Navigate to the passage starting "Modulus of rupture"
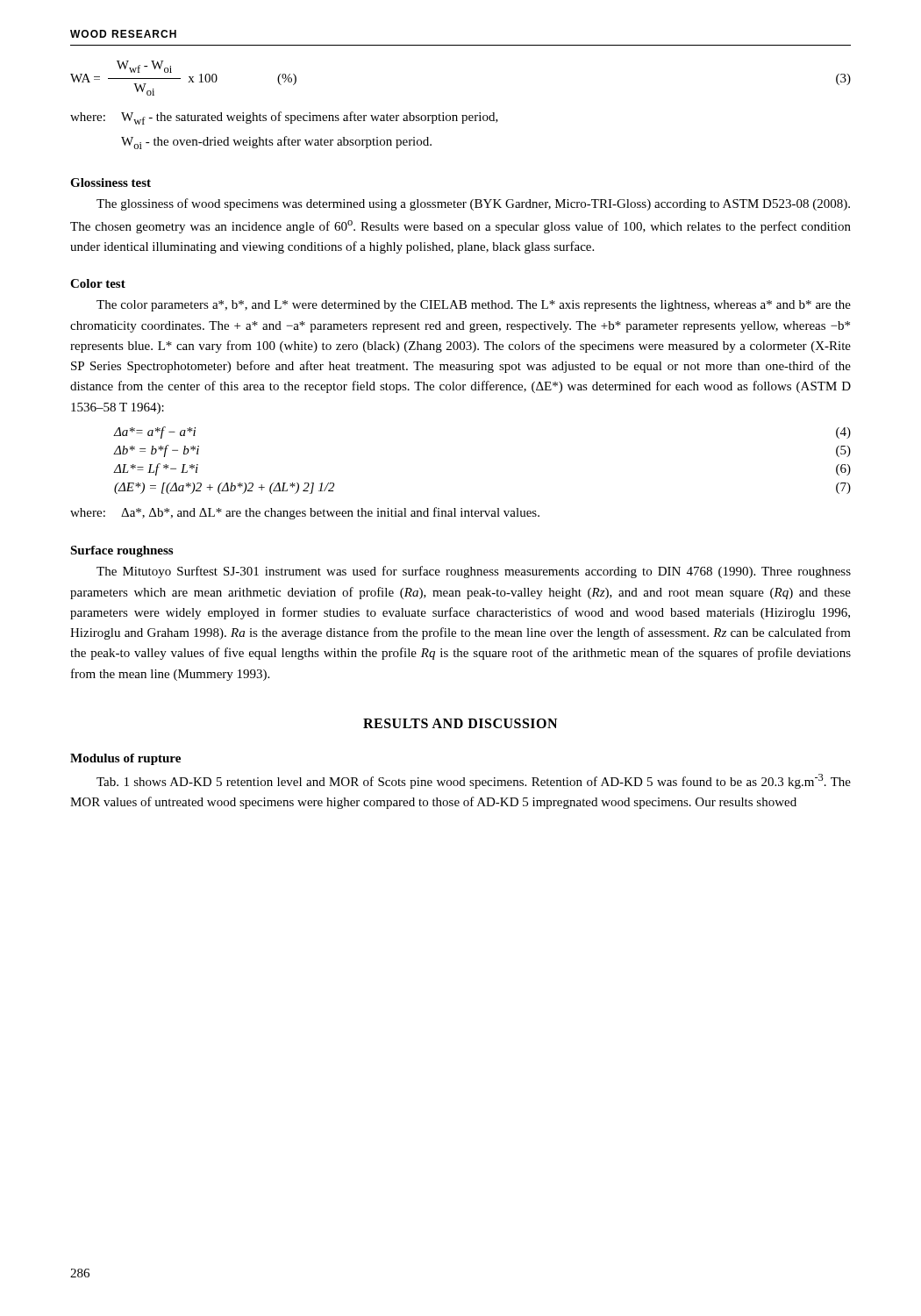Screen dimensions: 1316x921 coord(126,758)
